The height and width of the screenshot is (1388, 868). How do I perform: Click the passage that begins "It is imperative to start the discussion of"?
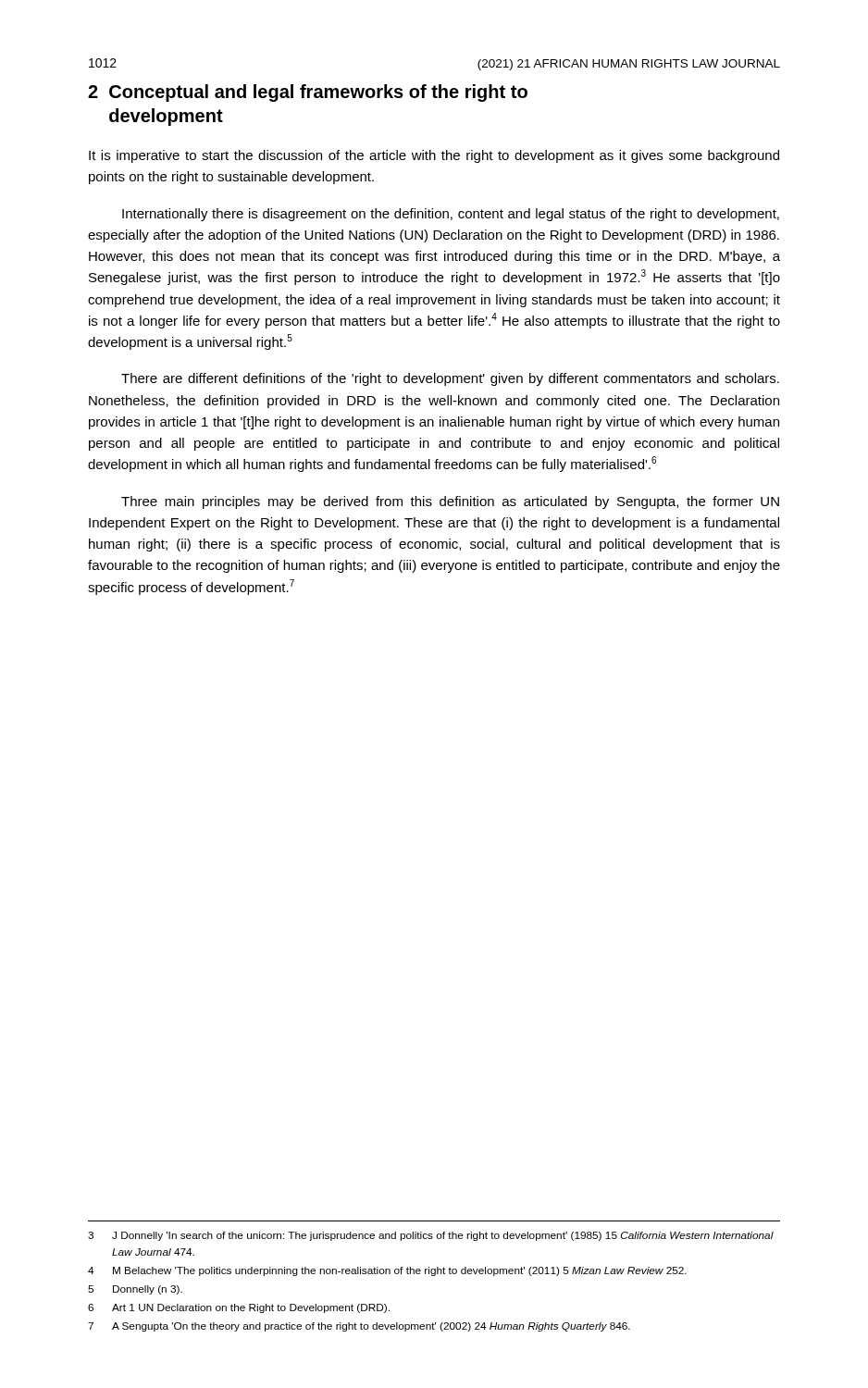(434, 166)
